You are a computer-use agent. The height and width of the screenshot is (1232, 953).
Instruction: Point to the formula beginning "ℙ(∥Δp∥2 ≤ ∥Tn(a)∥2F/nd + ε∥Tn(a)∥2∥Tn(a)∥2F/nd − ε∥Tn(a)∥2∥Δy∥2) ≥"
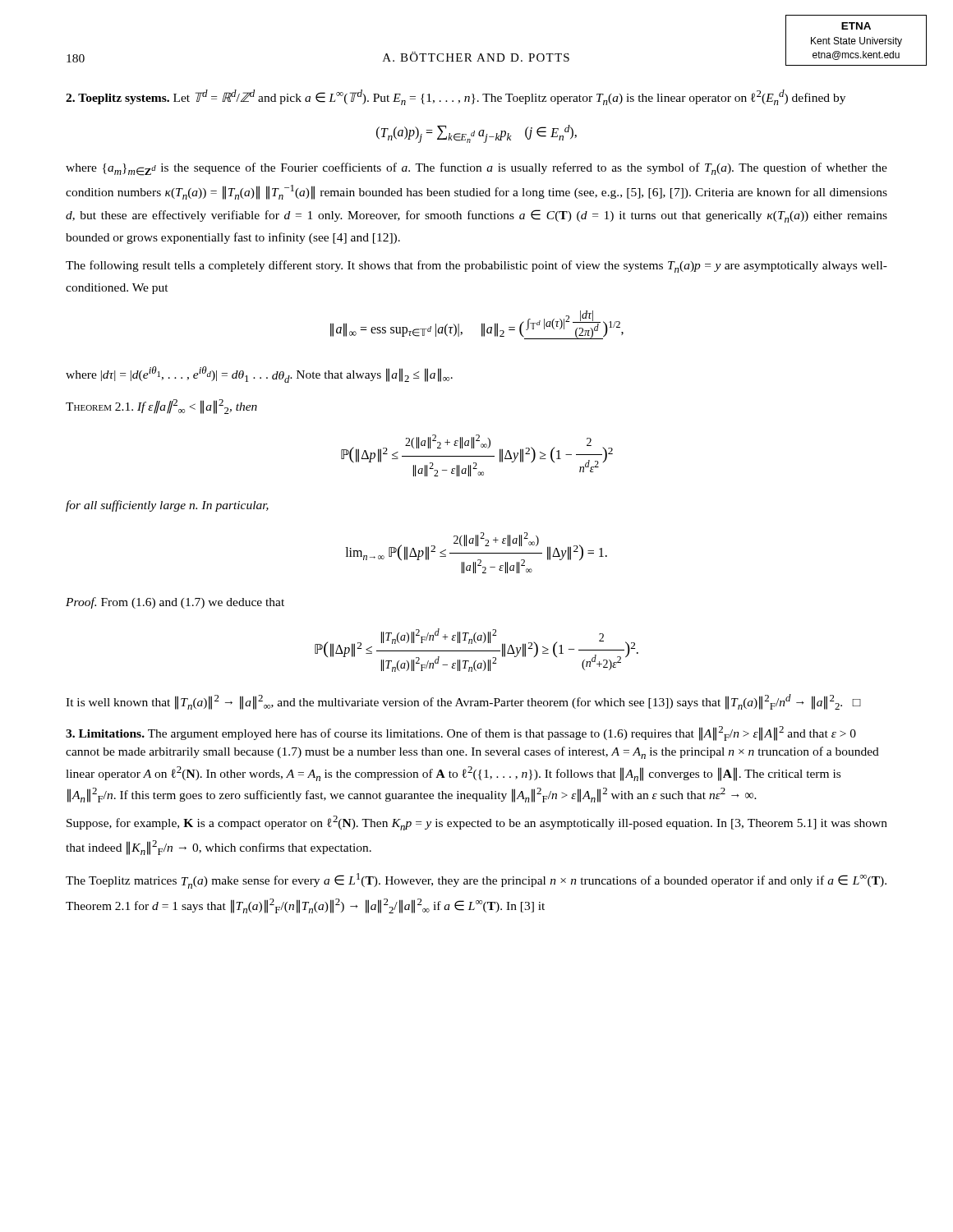pyautogui.click(x=476, y=651)
